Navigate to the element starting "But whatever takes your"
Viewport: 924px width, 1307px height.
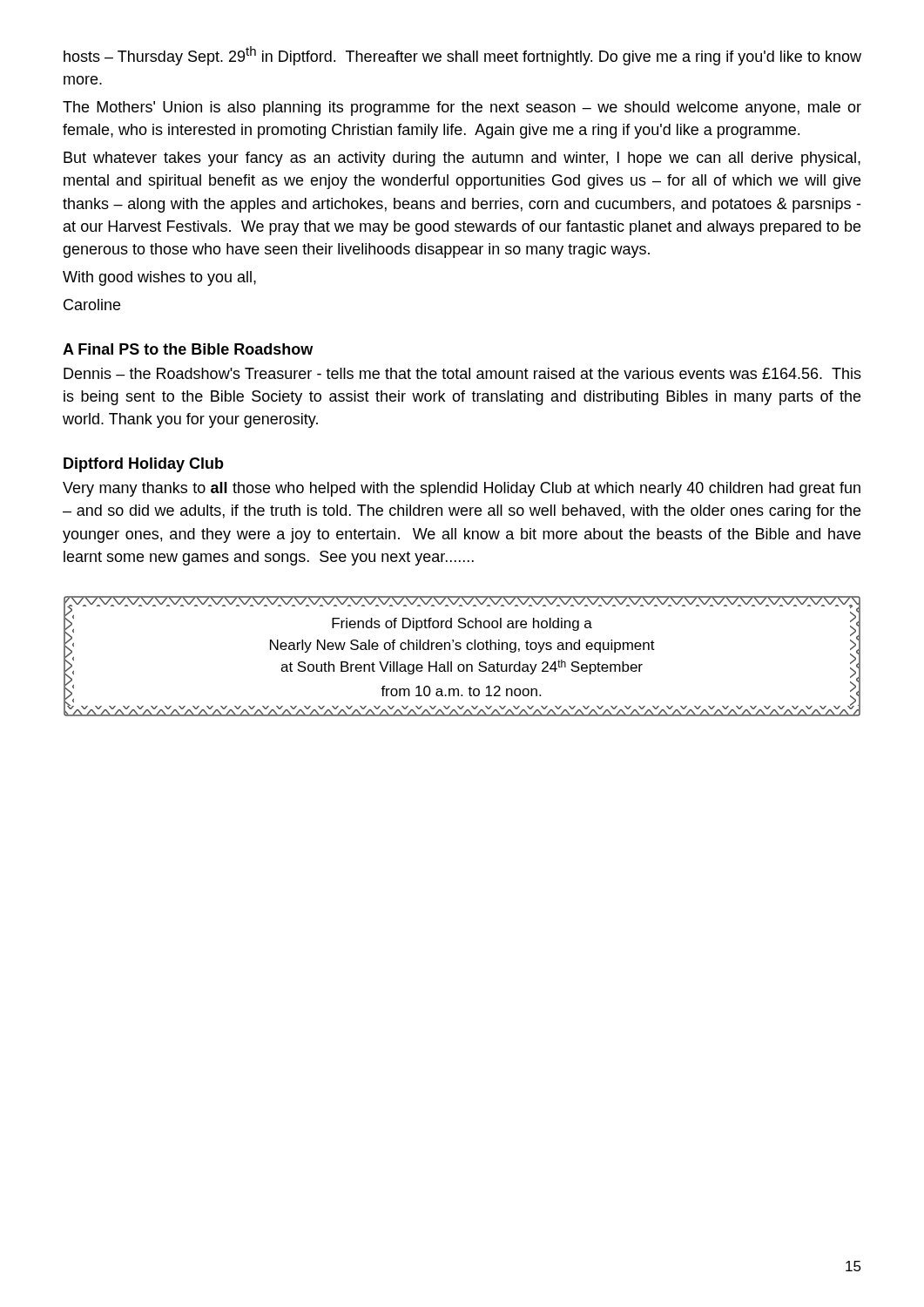[462, 203]
